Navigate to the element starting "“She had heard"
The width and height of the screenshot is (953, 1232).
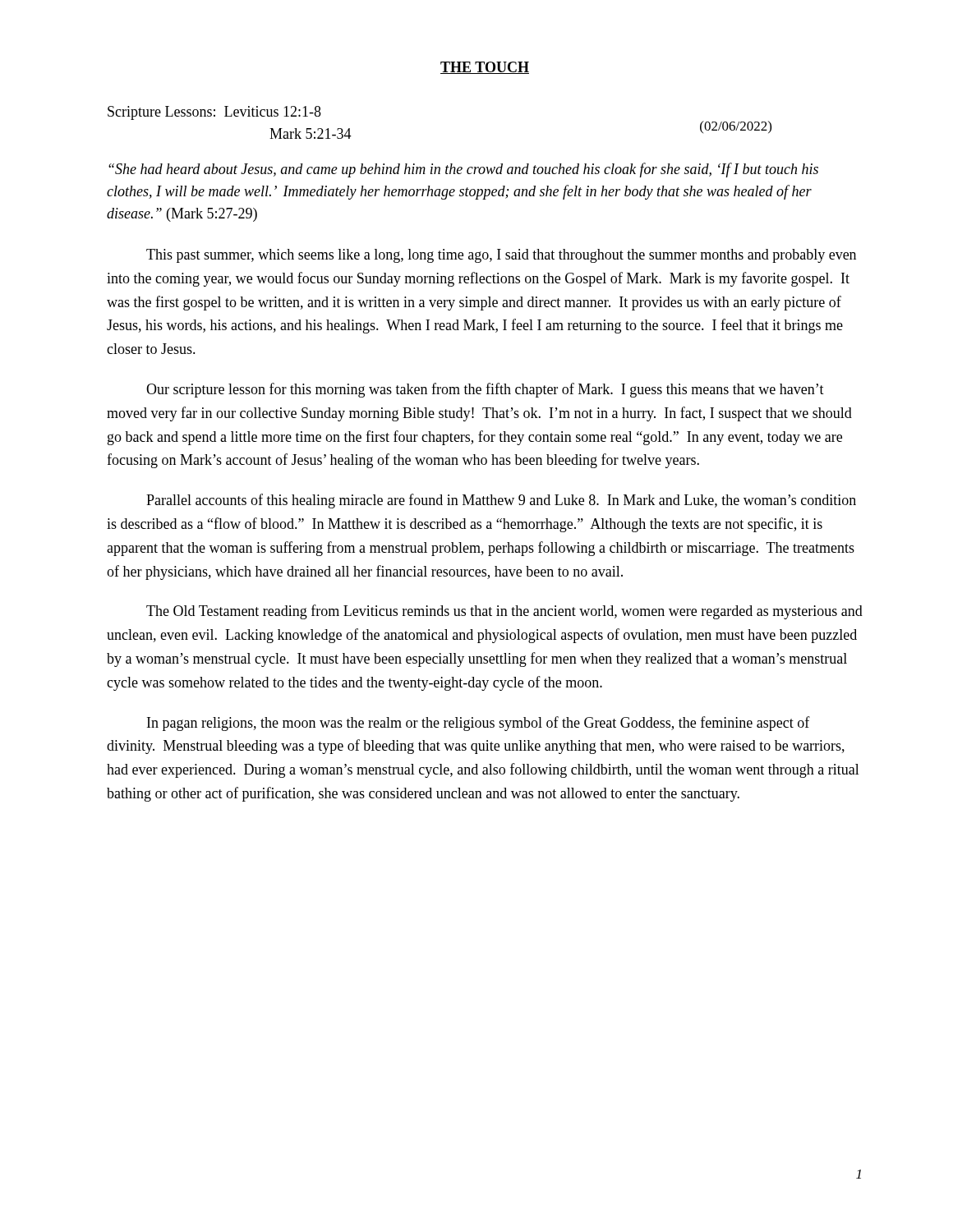463,191
